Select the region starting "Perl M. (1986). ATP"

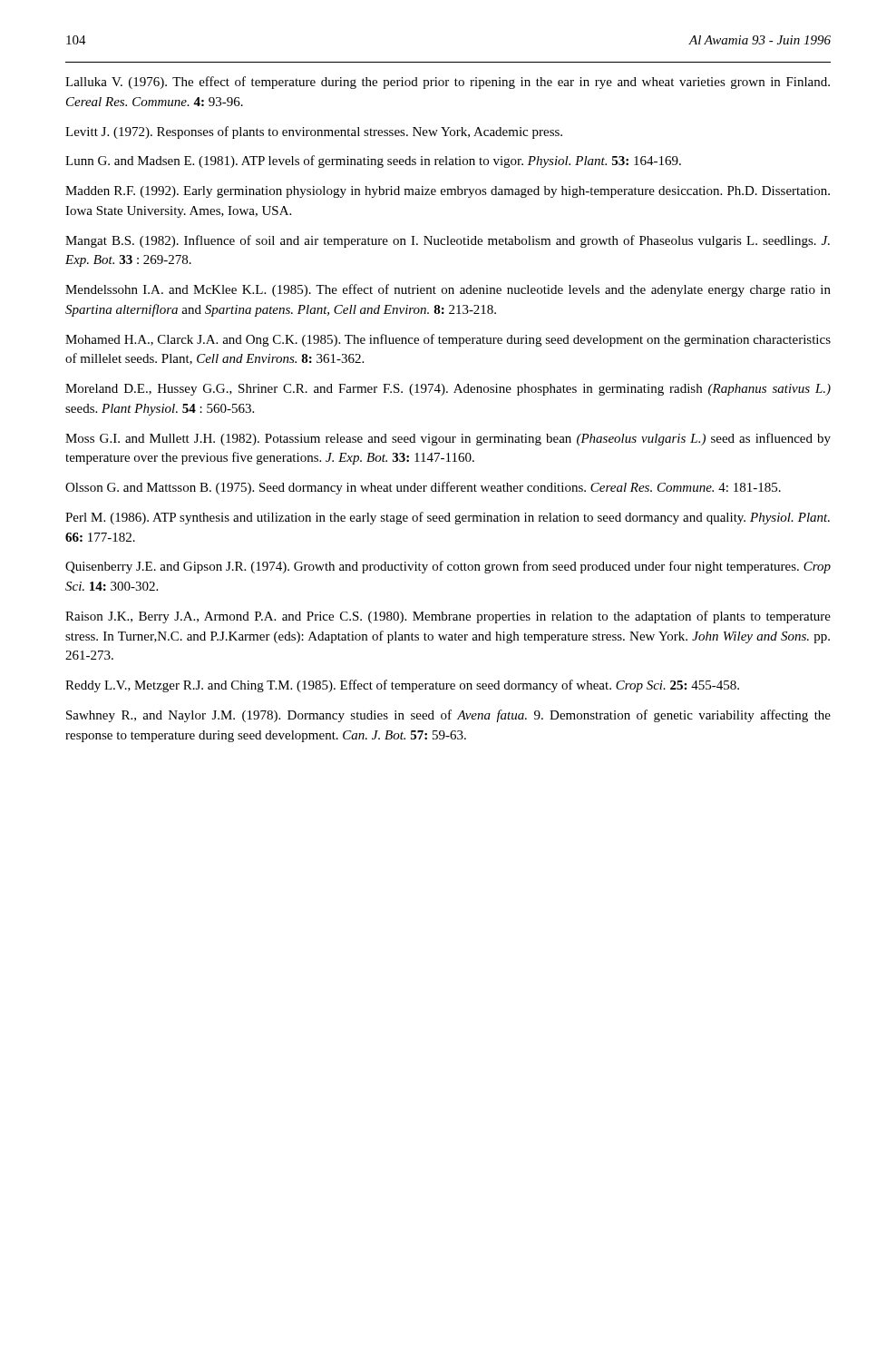click(x=448, y=527)
